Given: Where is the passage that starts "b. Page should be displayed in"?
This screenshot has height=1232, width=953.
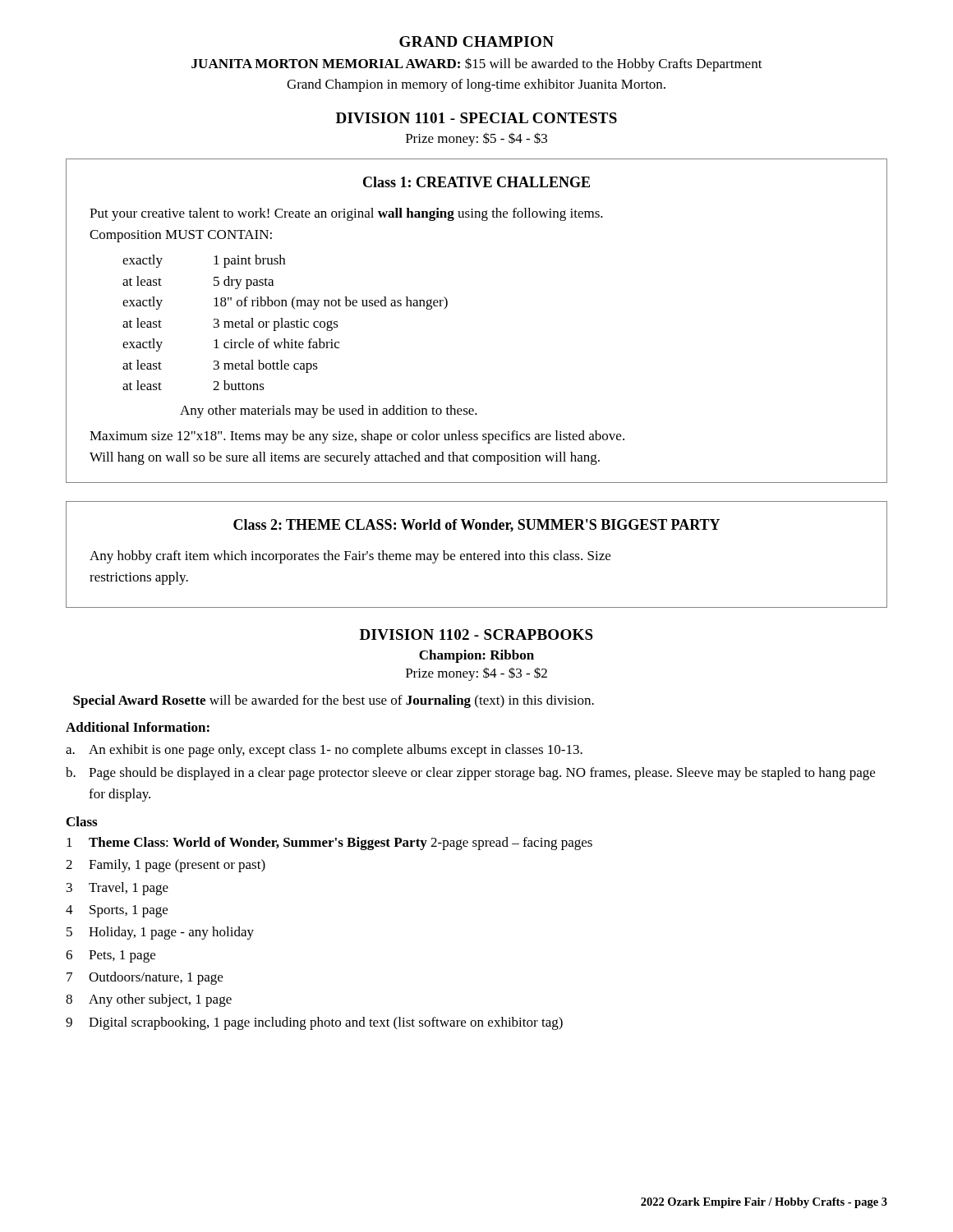Looking at the screenshot, I should pyautogui.click(x=476, y=784).
